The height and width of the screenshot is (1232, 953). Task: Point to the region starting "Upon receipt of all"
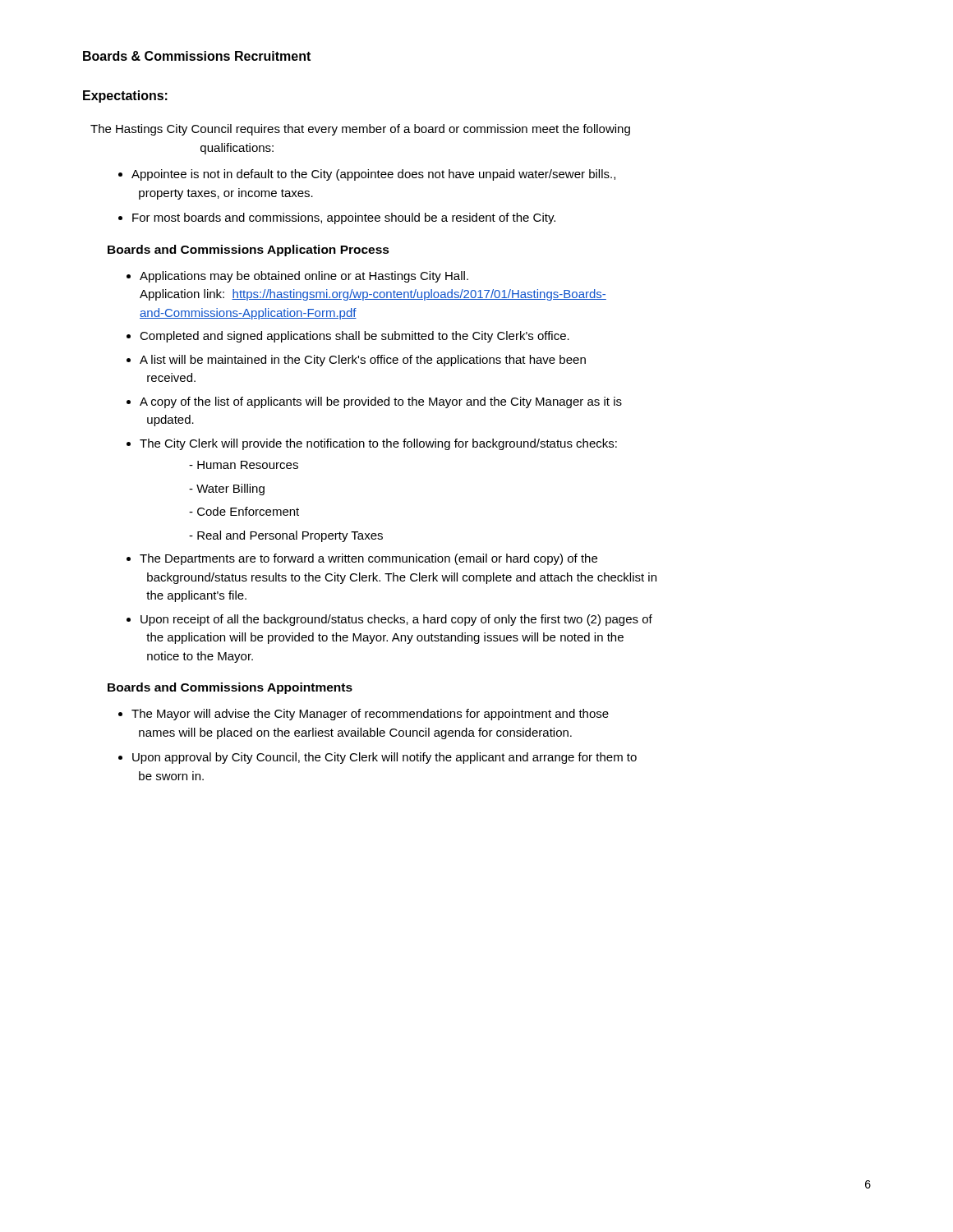[396, 637]
